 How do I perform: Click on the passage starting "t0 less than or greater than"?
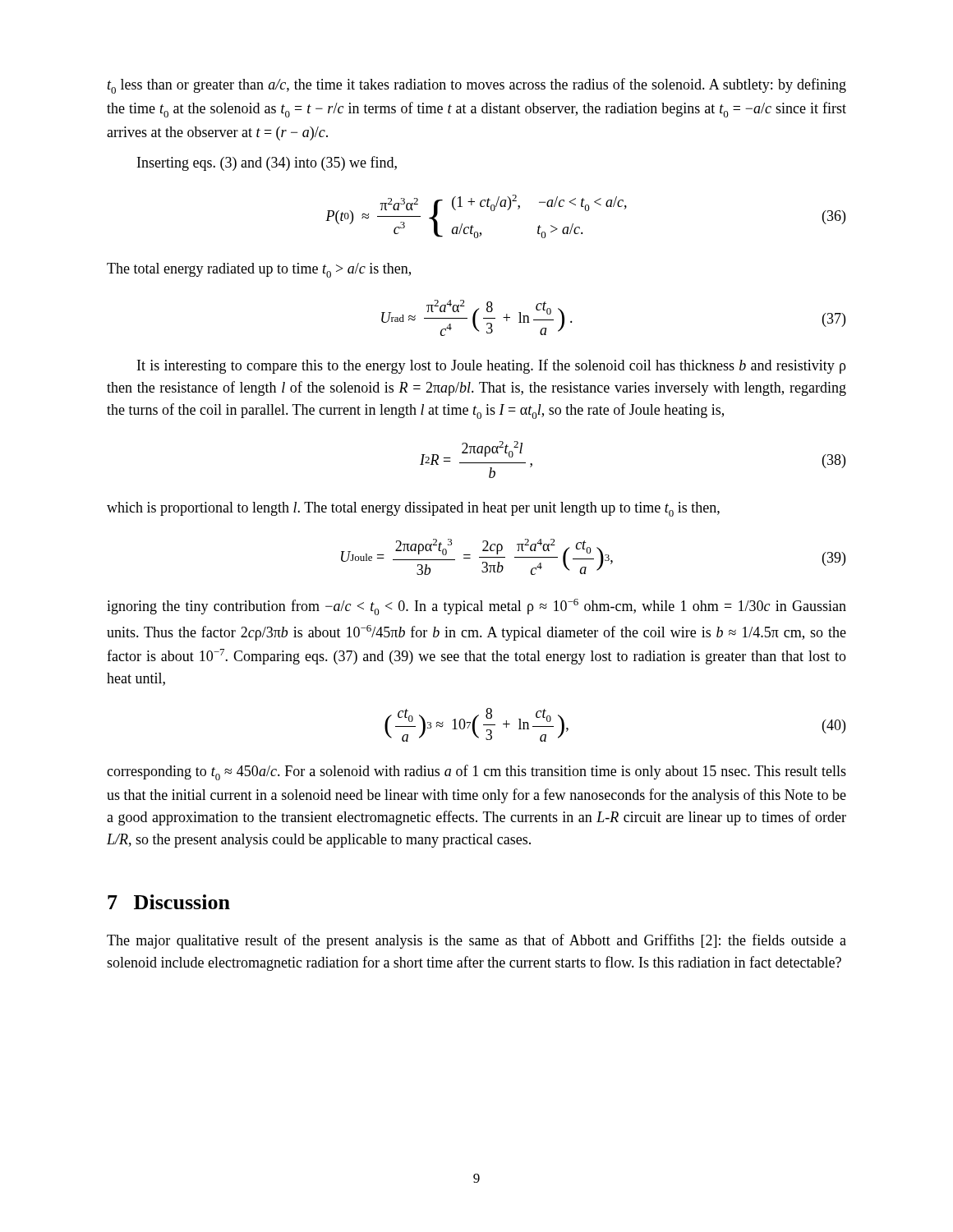click(x=476, y=109)
